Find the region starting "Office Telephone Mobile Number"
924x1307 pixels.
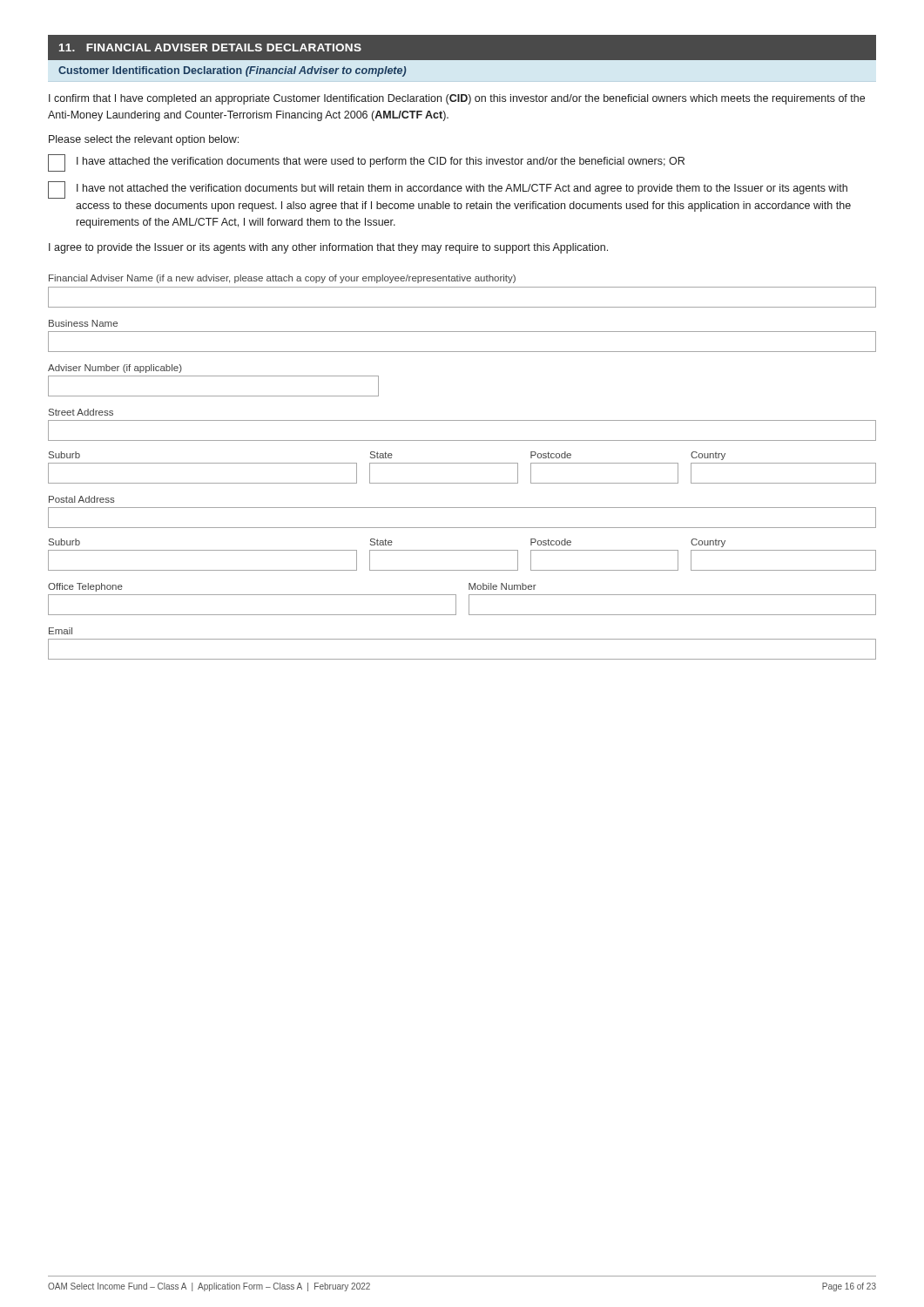(x=462, y=598)
